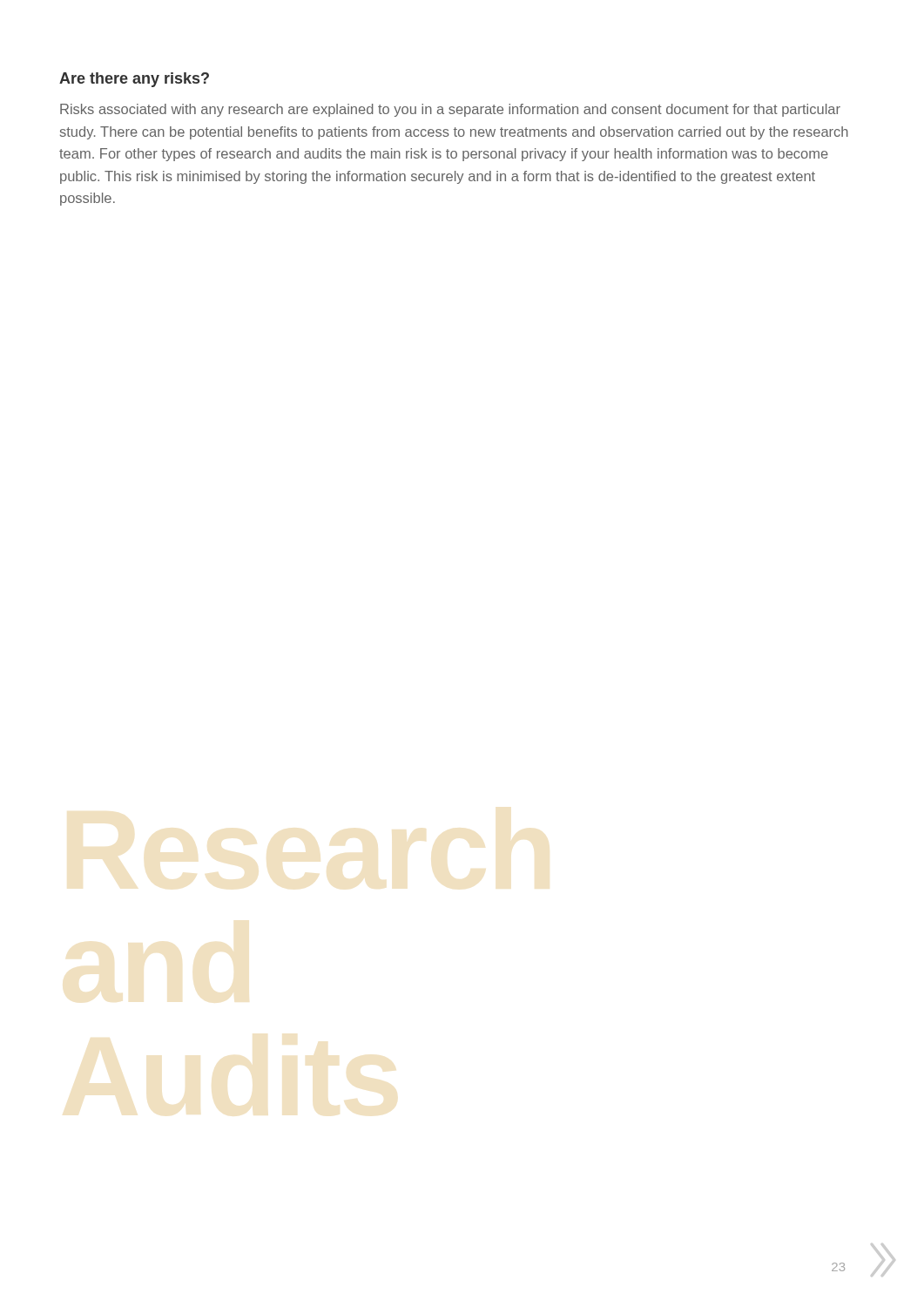Click on the section header that says "Are there any risks?"

click(x=135, y=78)
